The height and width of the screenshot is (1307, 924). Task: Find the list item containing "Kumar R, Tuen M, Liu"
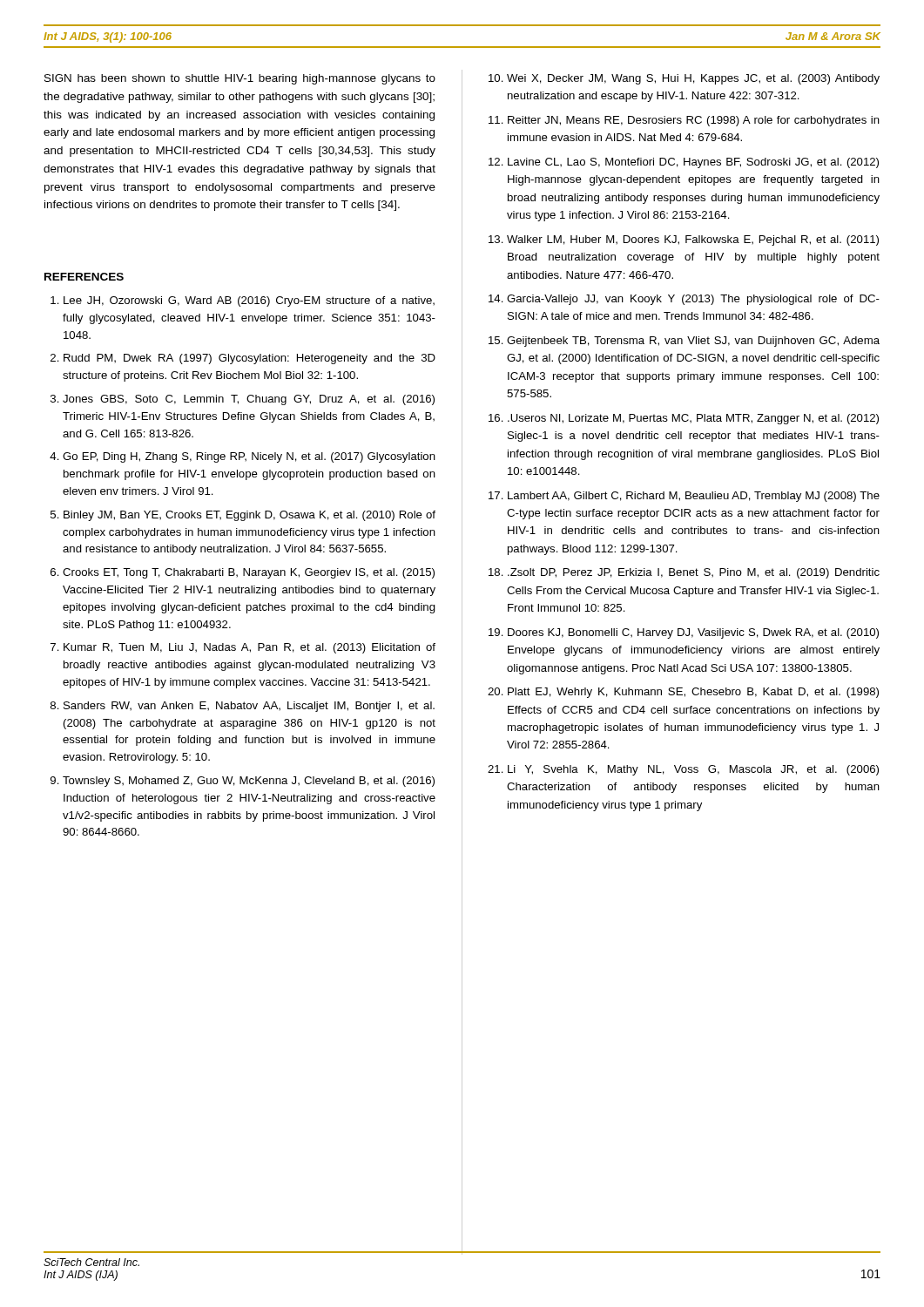(249, 664)
